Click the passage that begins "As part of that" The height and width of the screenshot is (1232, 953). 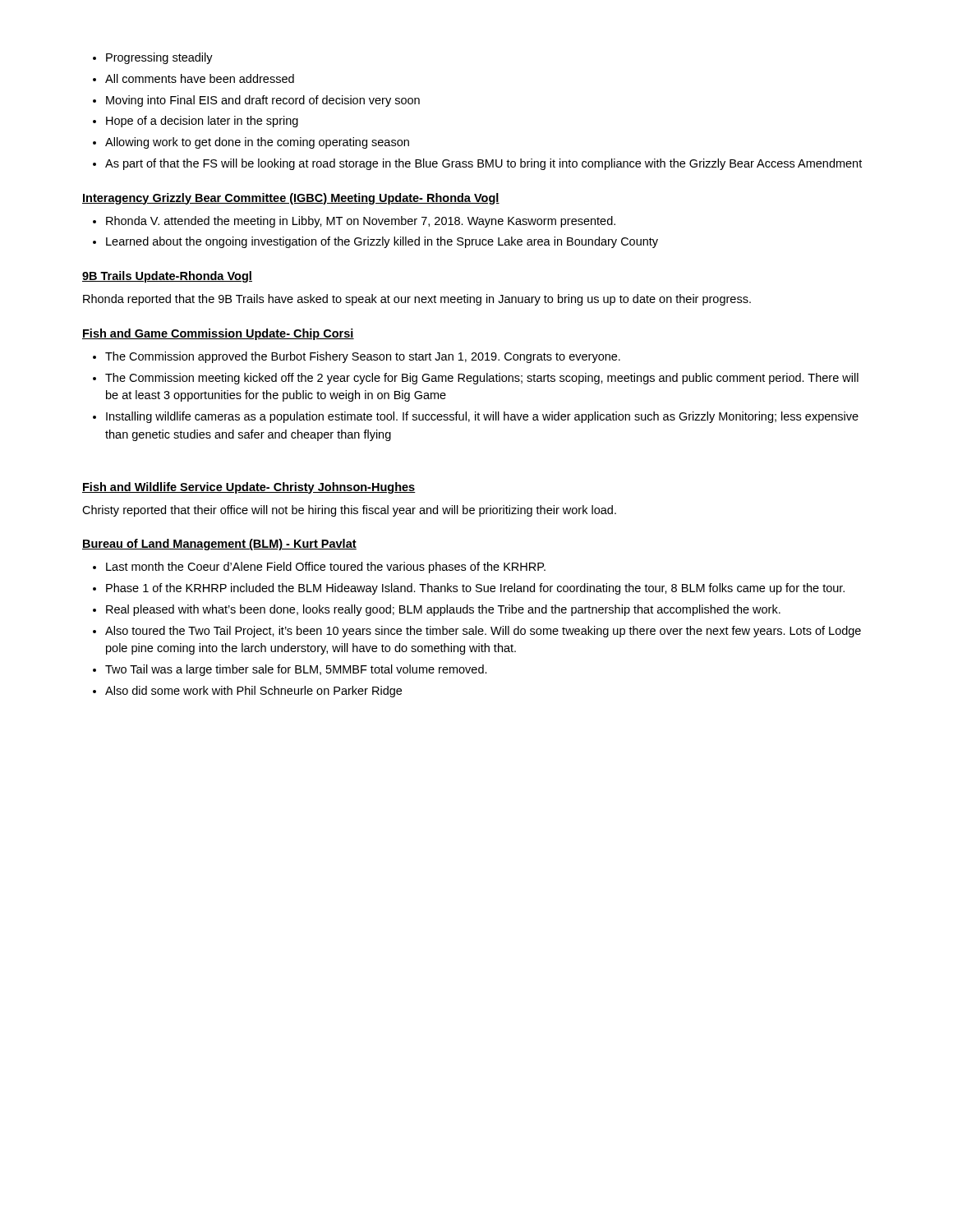[484, 163]
